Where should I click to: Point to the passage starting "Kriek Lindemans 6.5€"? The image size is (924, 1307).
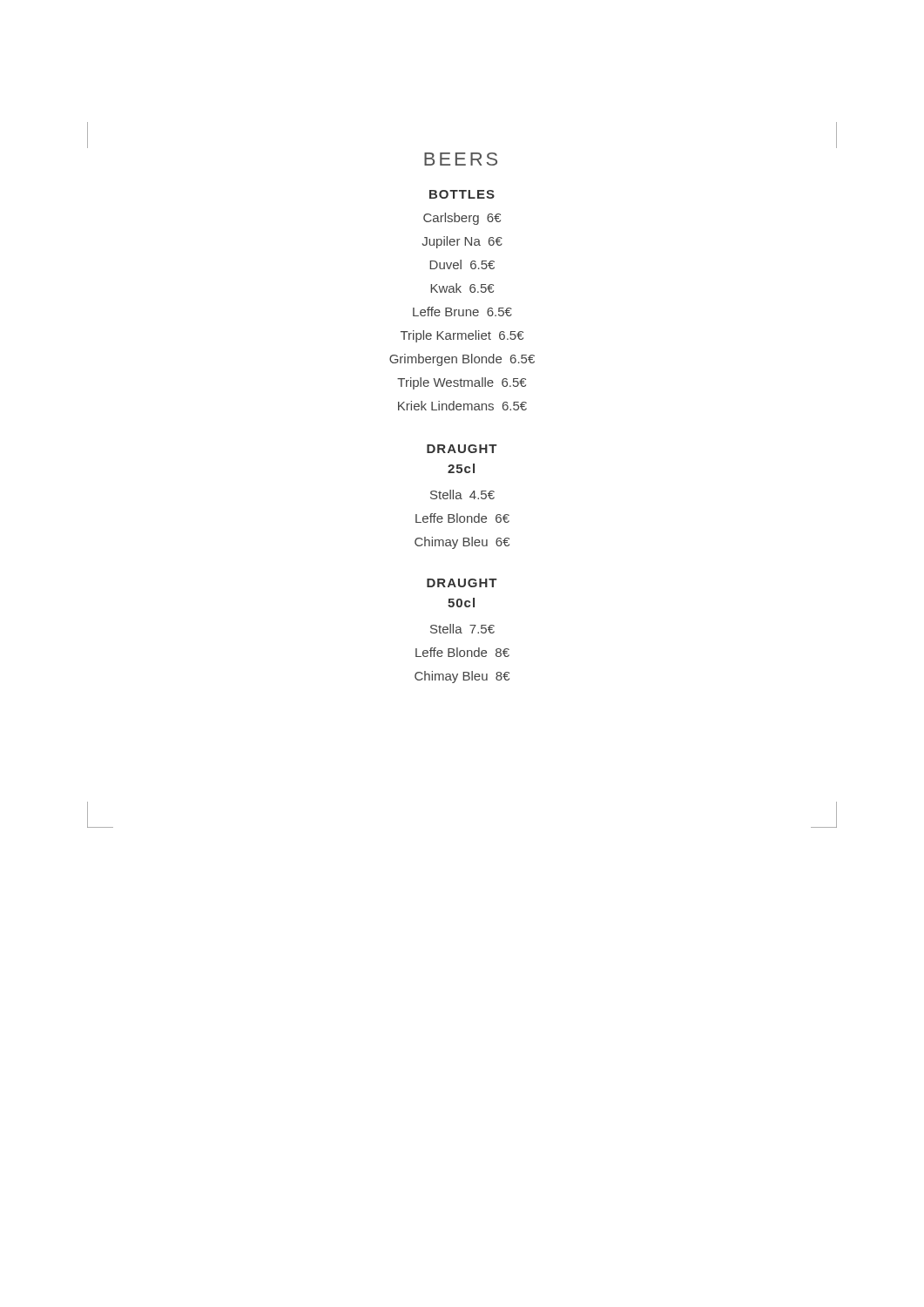coord(462,406)
